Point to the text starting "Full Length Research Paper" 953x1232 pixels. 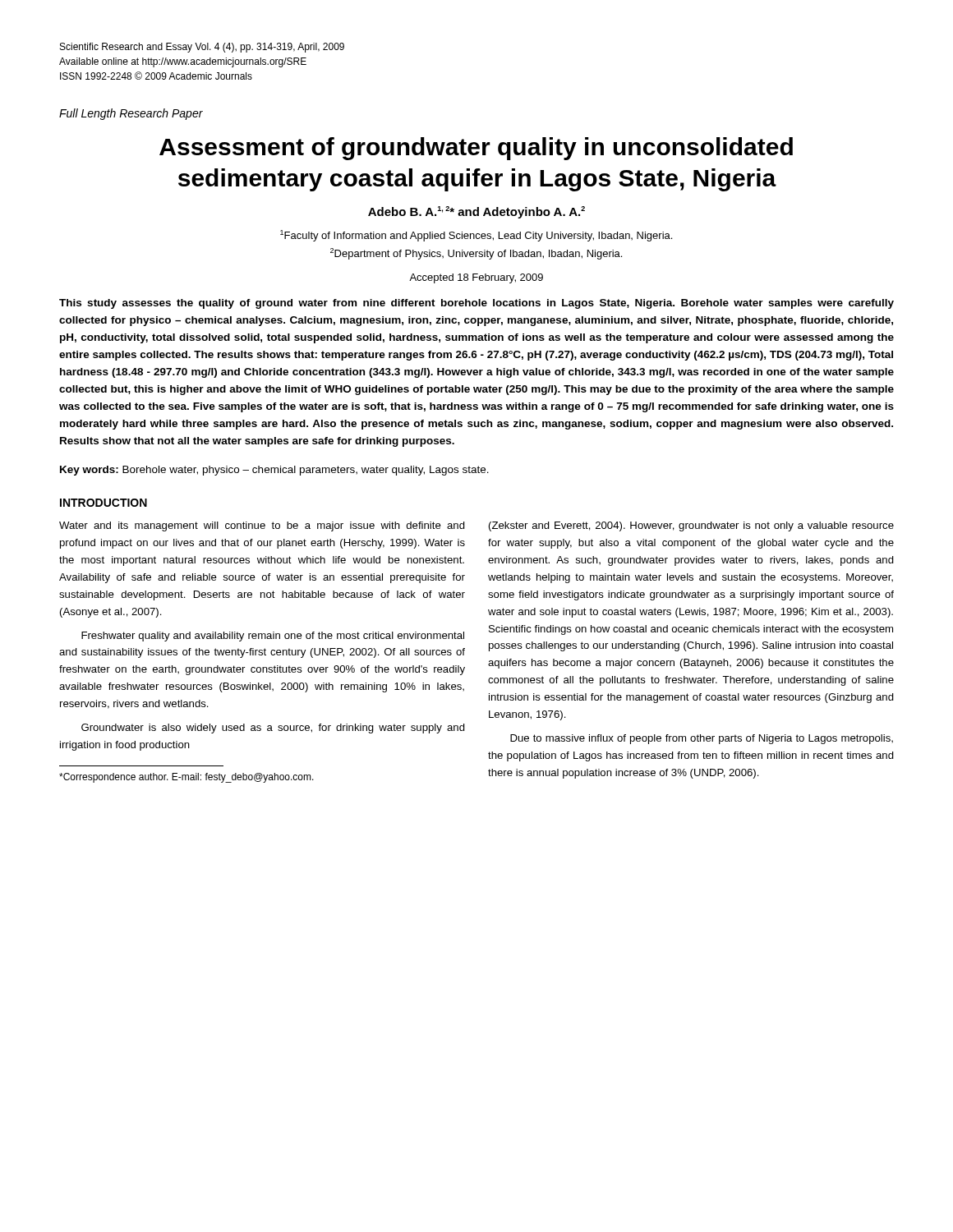click(131, 113)
